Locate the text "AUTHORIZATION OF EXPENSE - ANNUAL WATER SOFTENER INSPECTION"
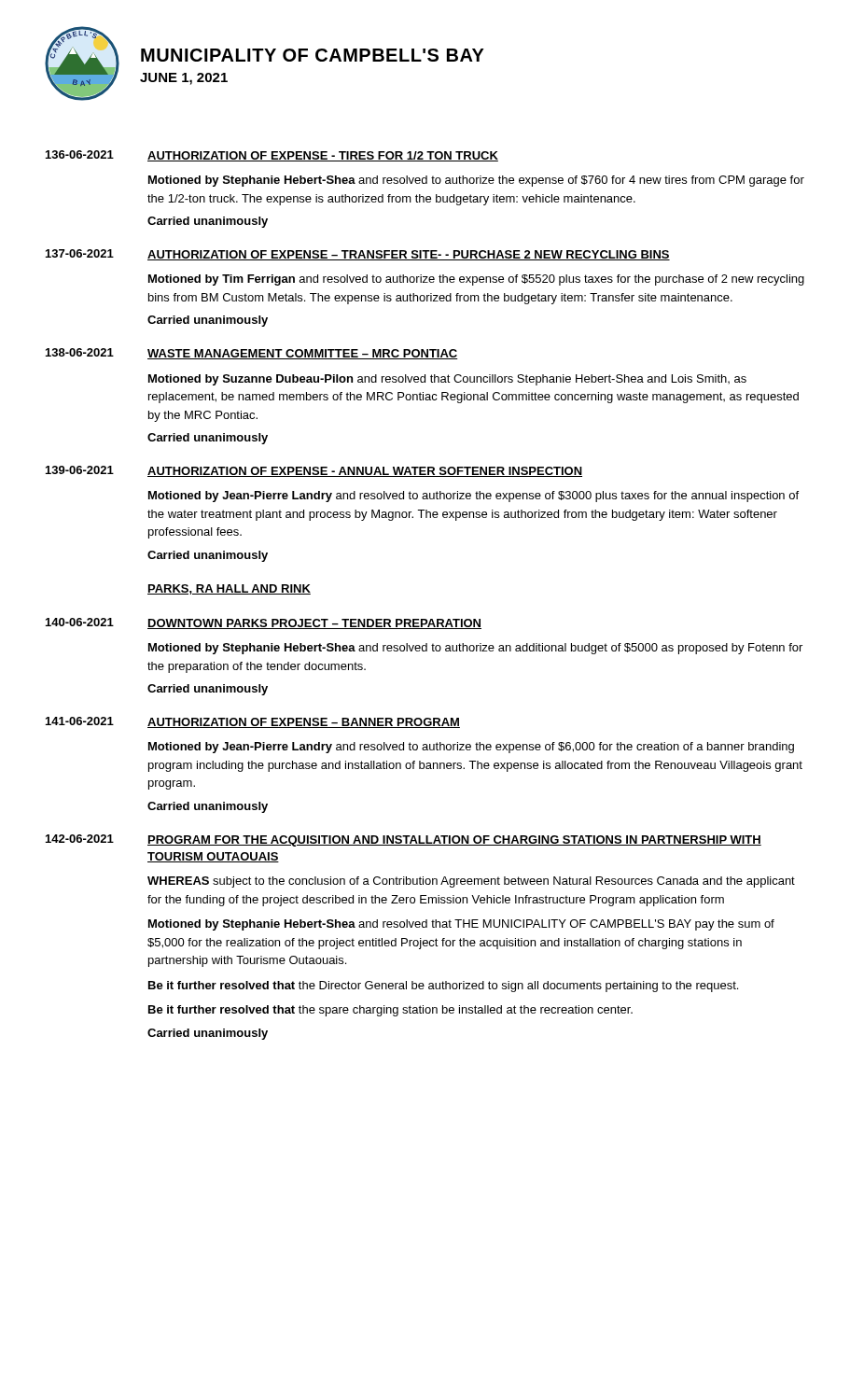This screenshot has width=850, height=1400. point(365,471)
